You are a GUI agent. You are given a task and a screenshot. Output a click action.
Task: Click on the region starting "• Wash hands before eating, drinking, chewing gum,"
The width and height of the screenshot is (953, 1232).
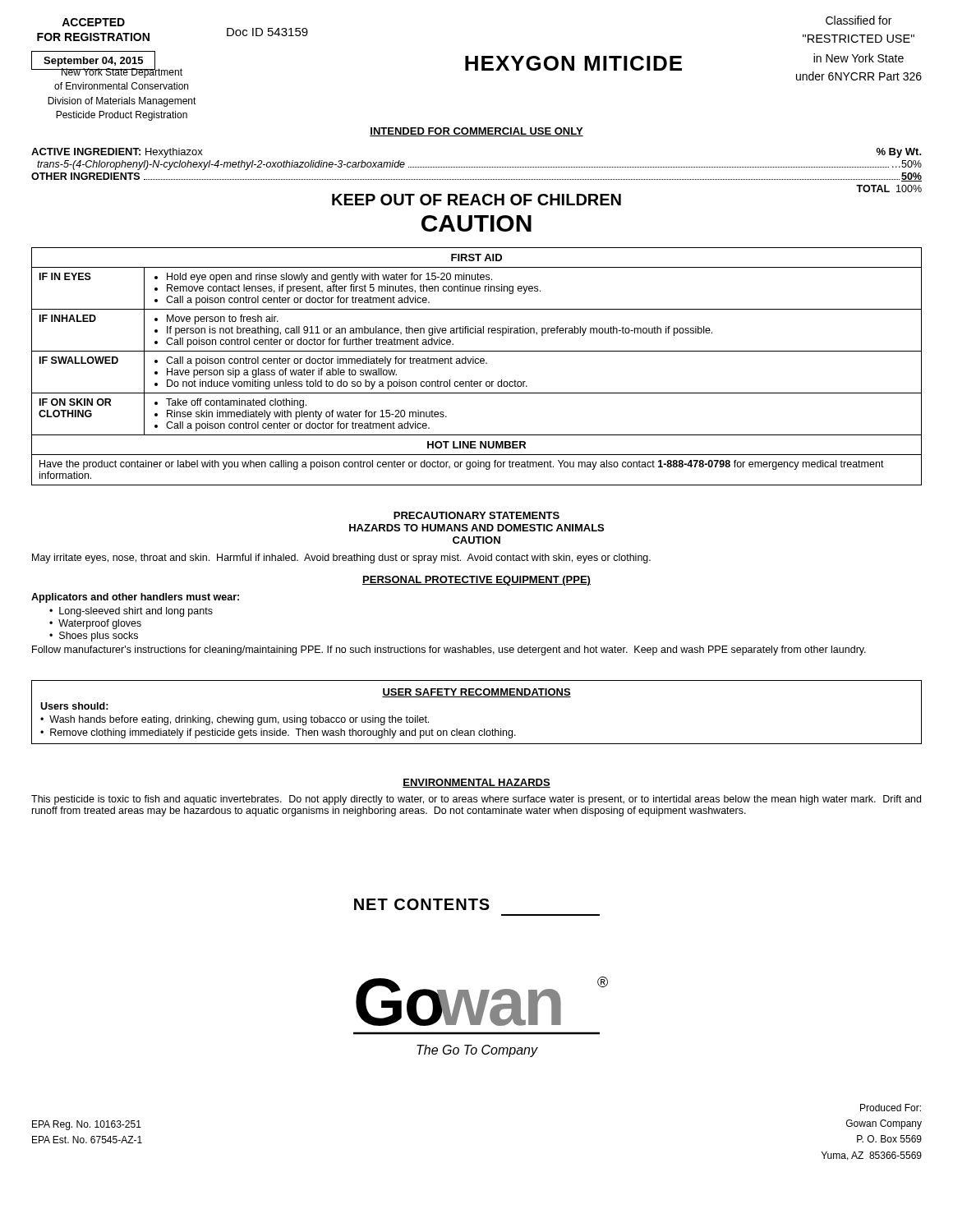(235, 719)
